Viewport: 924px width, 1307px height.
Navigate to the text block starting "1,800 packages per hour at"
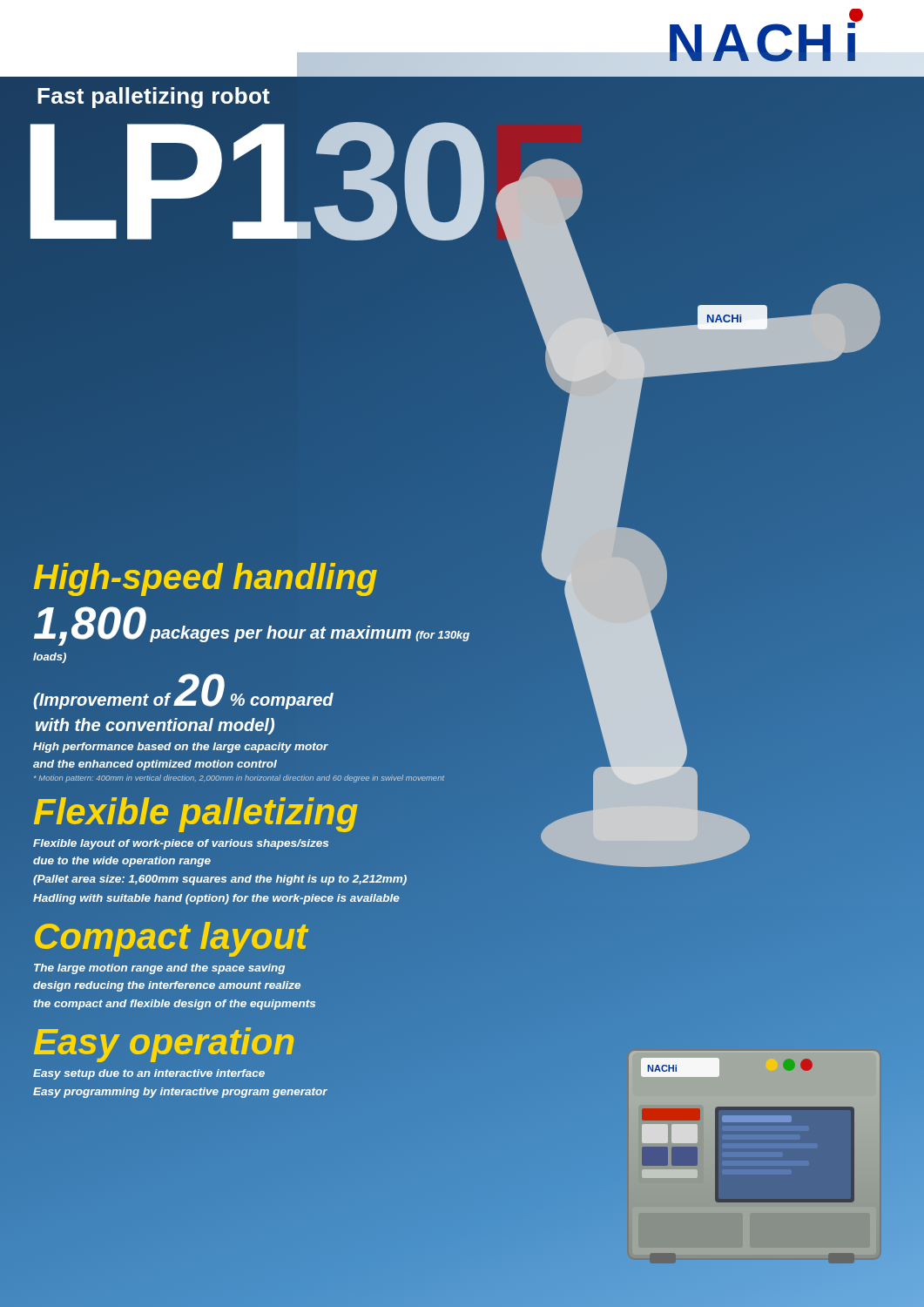[251, 631]
